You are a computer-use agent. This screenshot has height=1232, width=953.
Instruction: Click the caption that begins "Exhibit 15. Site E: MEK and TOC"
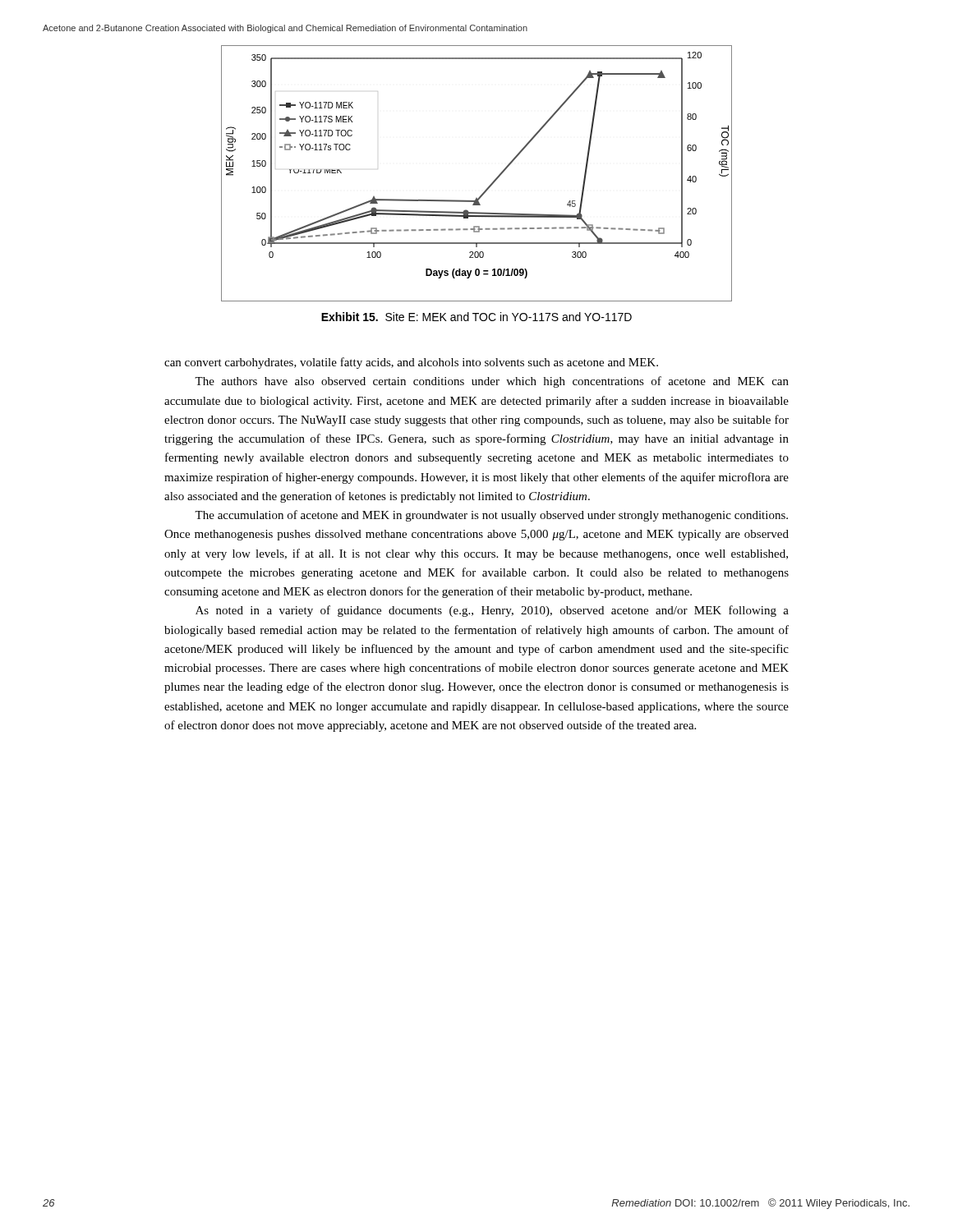click(x=476, y=317)
